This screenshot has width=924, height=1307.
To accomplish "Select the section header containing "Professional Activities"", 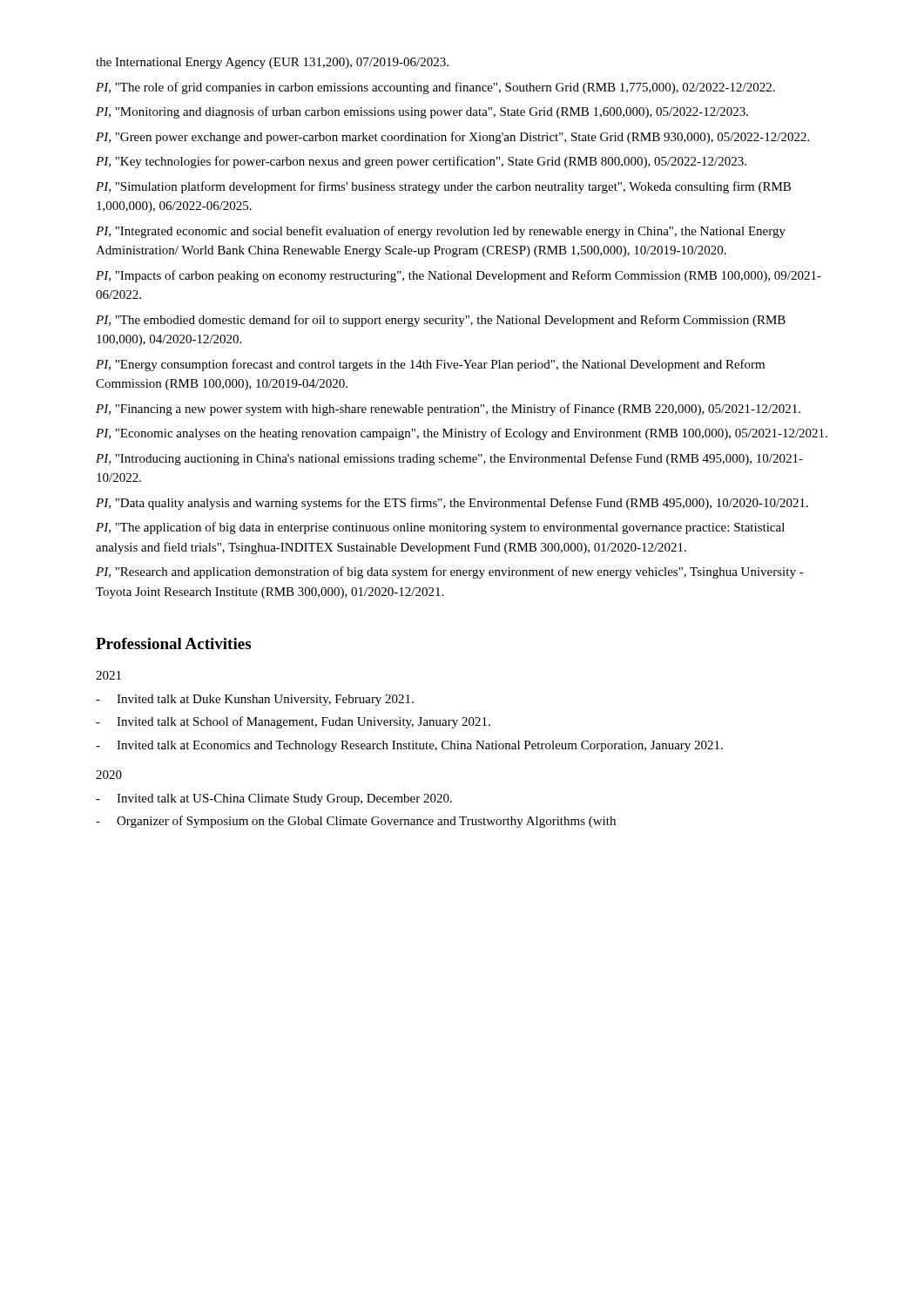I will (174, 643).
